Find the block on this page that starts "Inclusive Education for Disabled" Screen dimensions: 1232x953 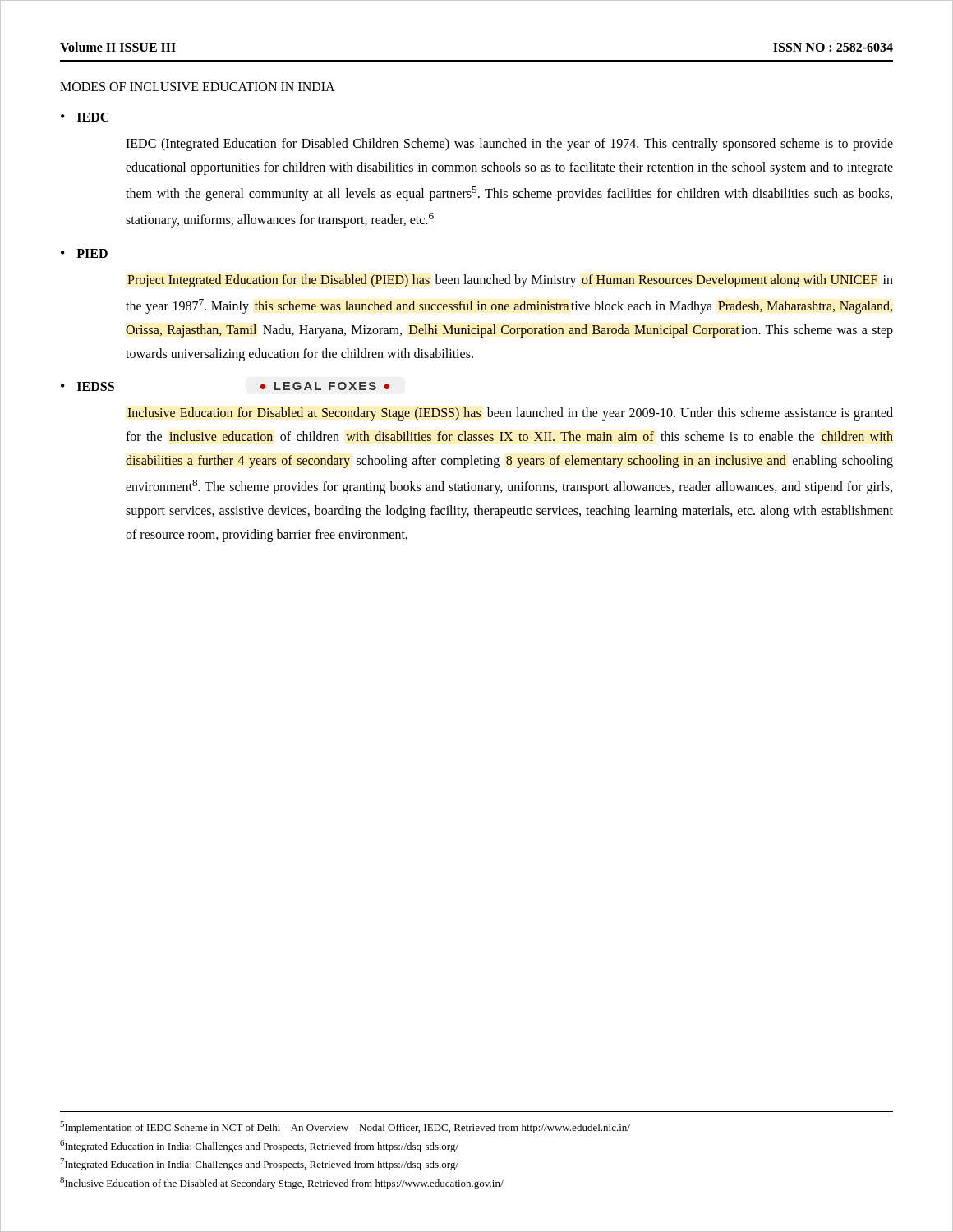[x=509, y=474]
